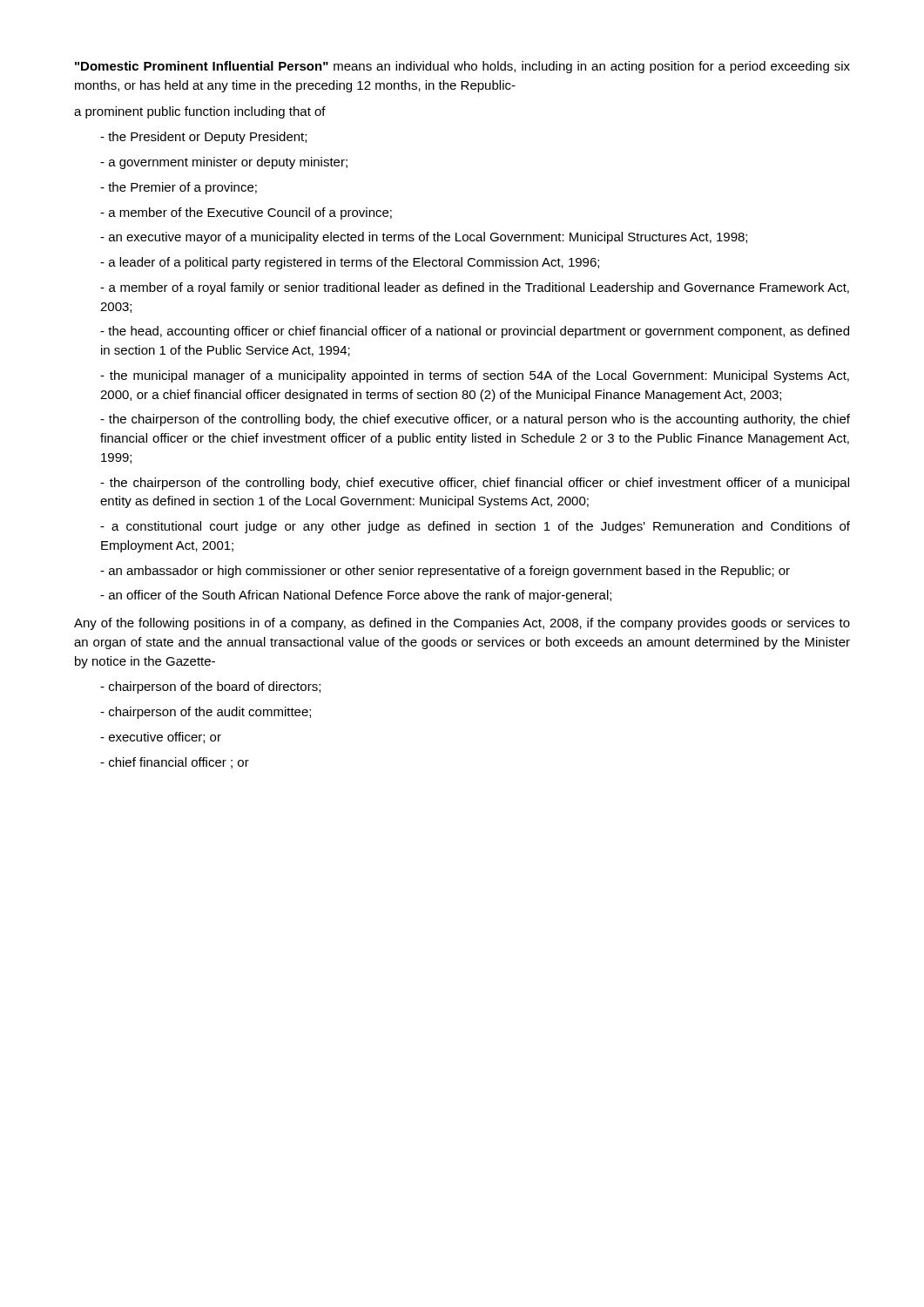Click on the element starting "executive officer; or"
The image size is (924, 1307).
coord(161,736)
